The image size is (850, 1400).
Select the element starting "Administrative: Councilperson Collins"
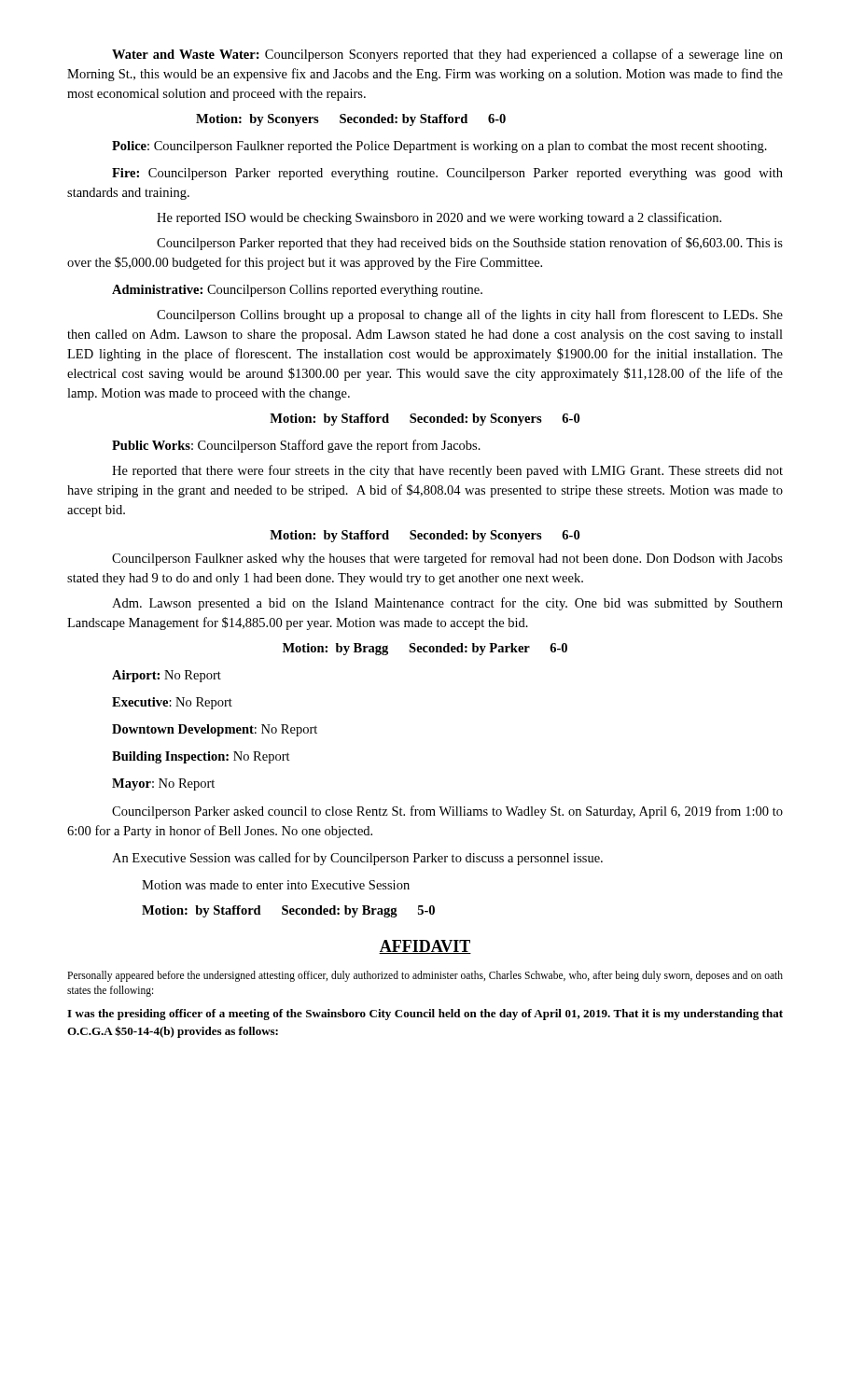(x=425, y=354)
